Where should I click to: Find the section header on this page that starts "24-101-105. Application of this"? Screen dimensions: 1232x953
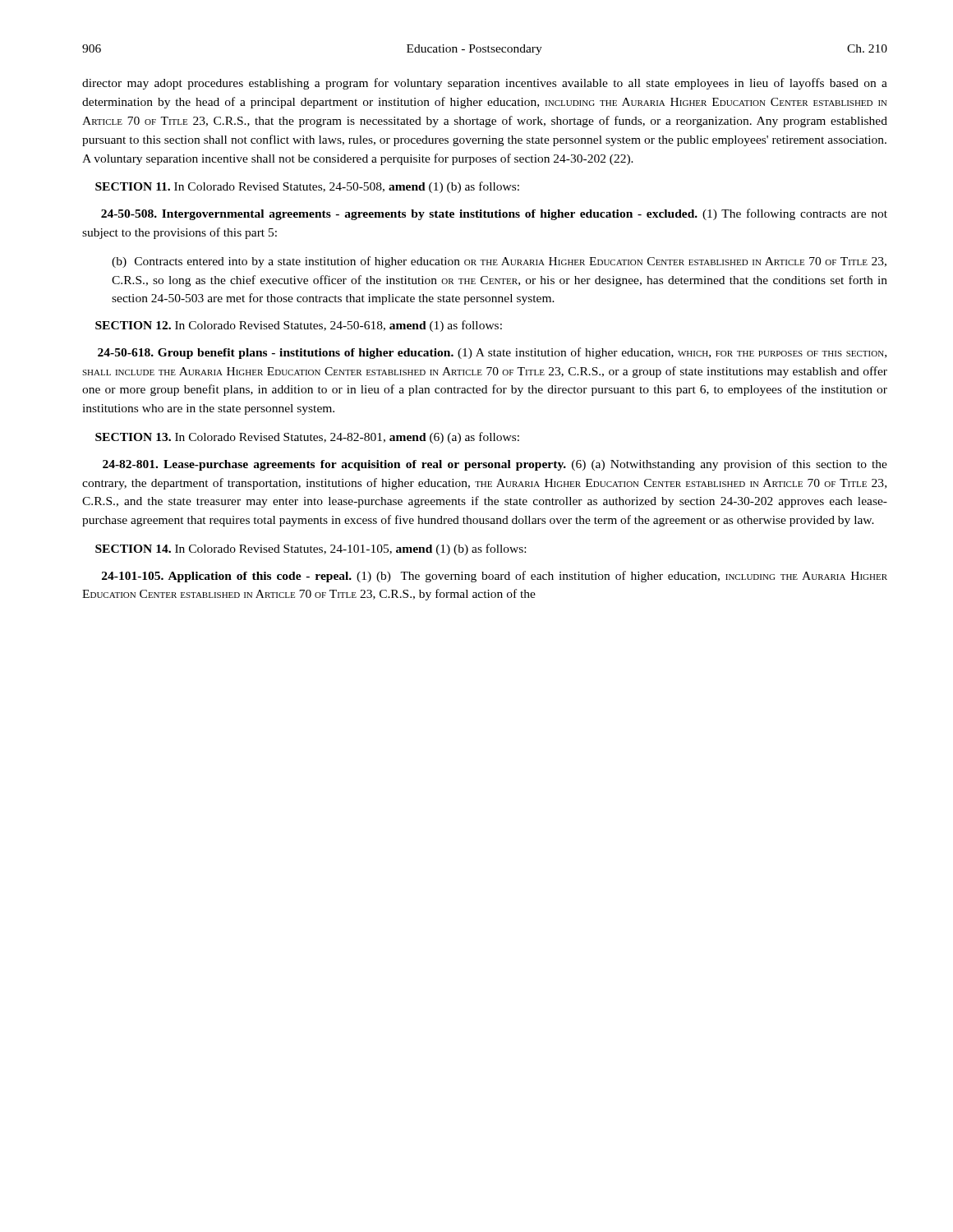pos(485,584)
